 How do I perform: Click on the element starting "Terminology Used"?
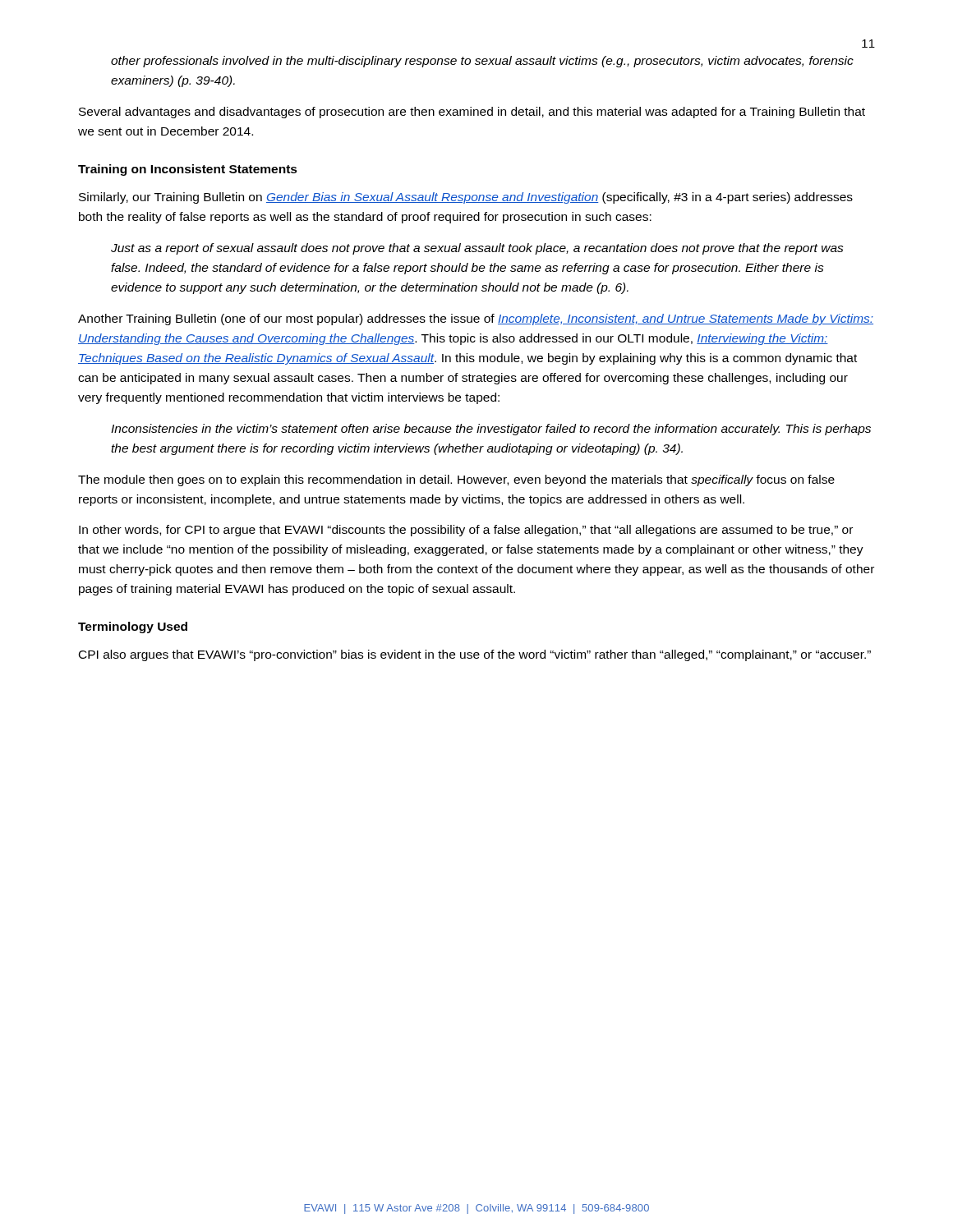point(133,627)
